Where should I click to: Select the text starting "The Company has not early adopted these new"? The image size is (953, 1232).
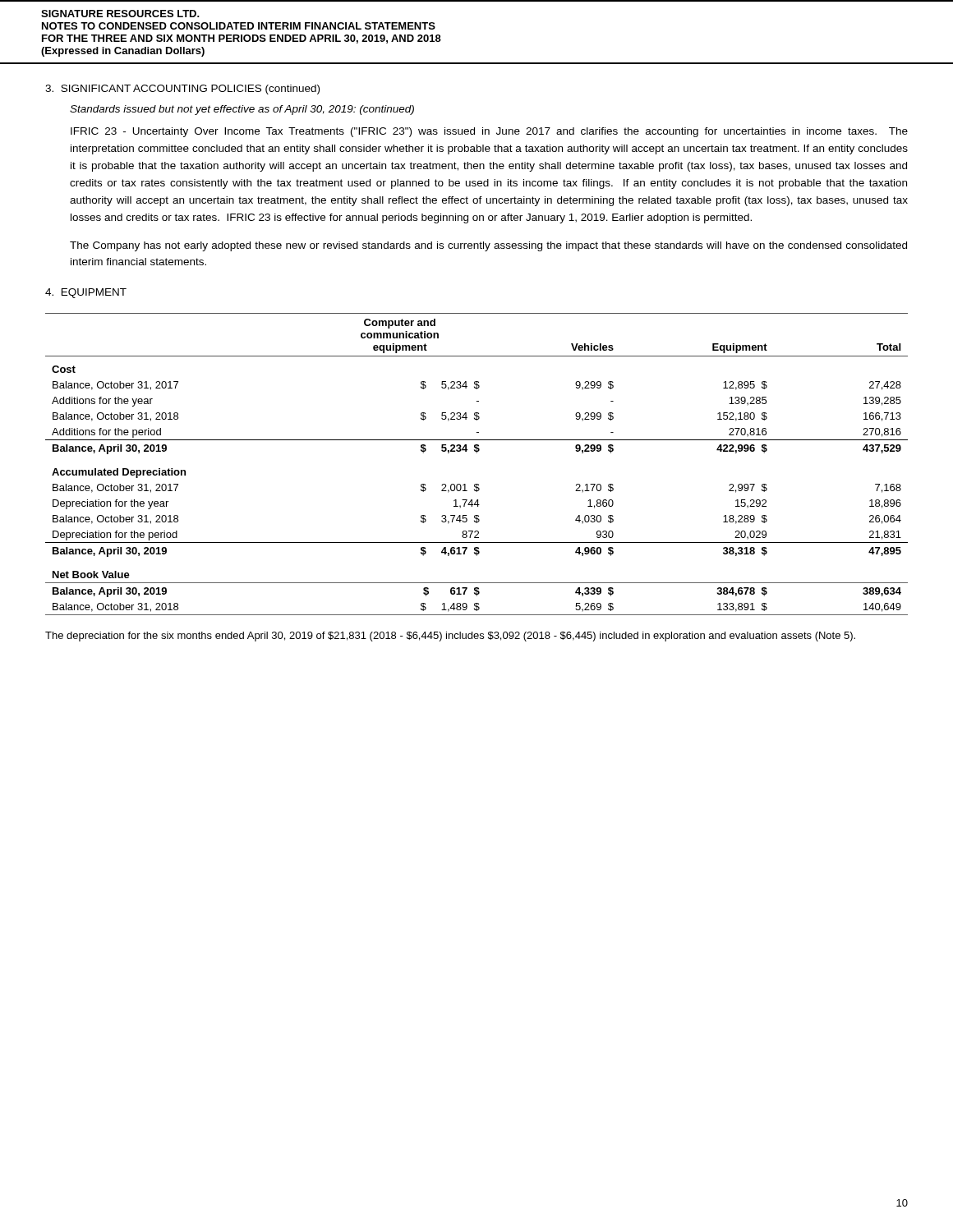coord(489,253)
